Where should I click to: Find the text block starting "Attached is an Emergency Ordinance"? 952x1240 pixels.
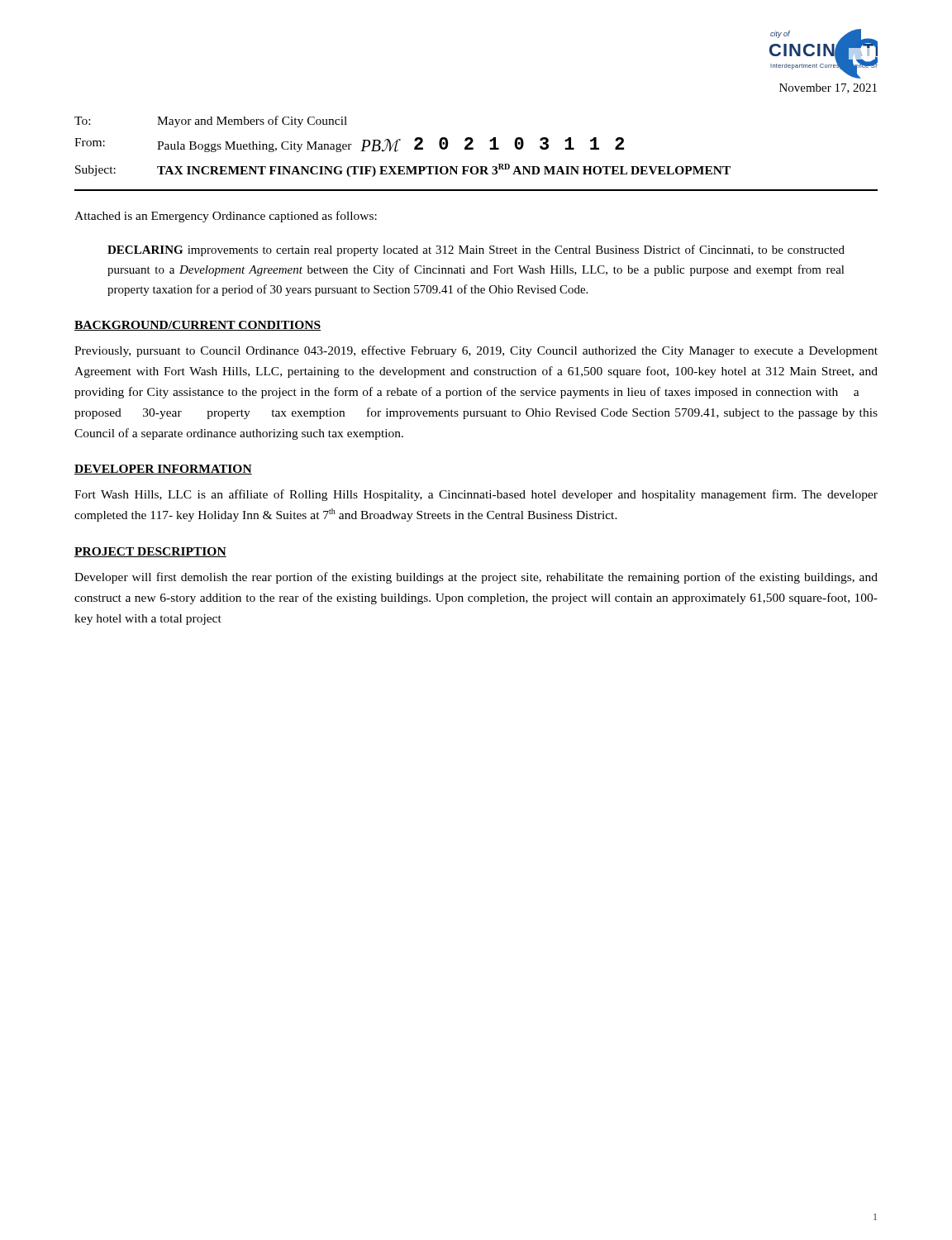[x=226, y=215]
